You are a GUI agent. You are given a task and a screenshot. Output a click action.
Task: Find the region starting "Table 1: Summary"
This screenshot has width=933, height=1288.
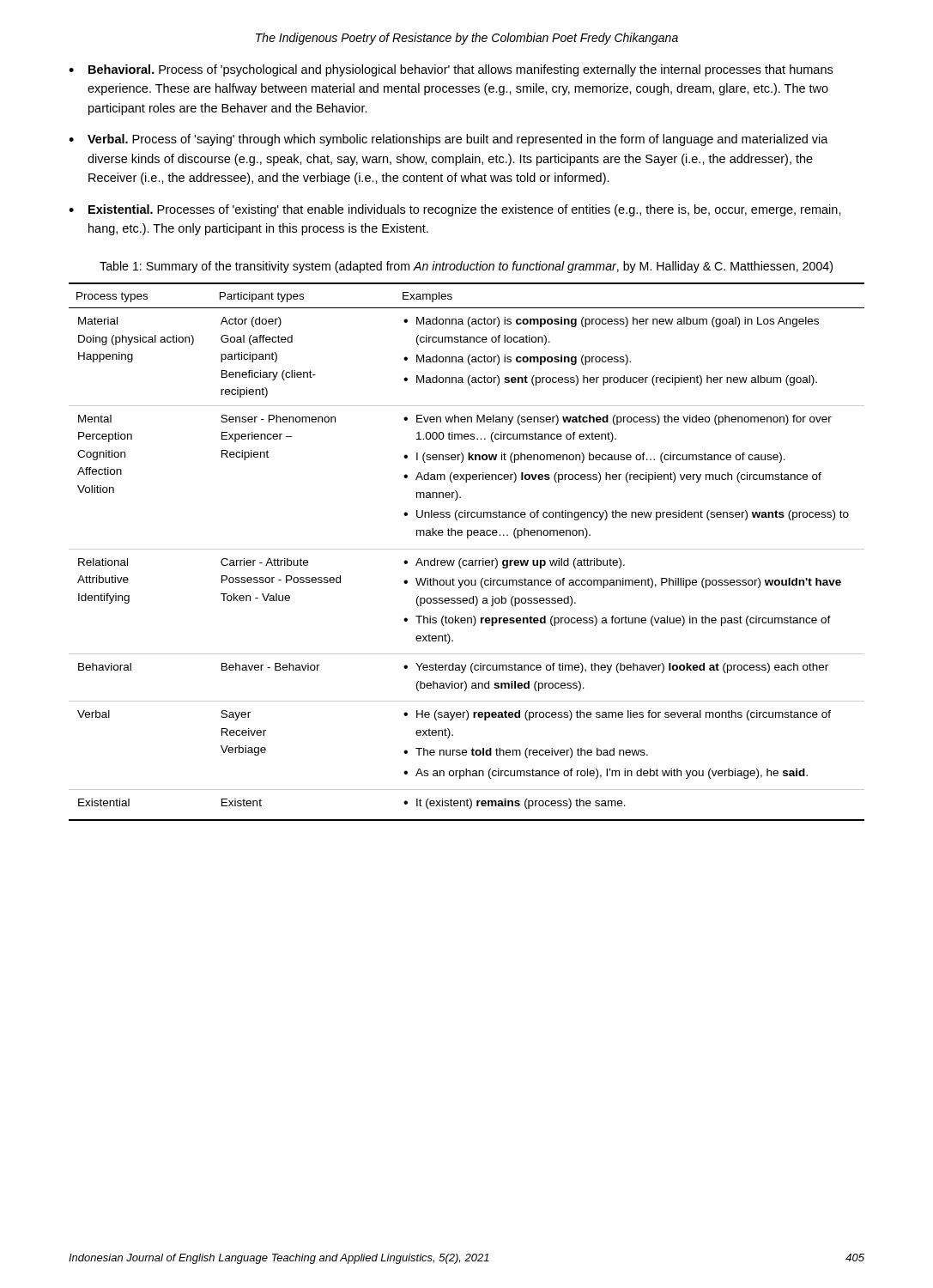tap(466, 266)
